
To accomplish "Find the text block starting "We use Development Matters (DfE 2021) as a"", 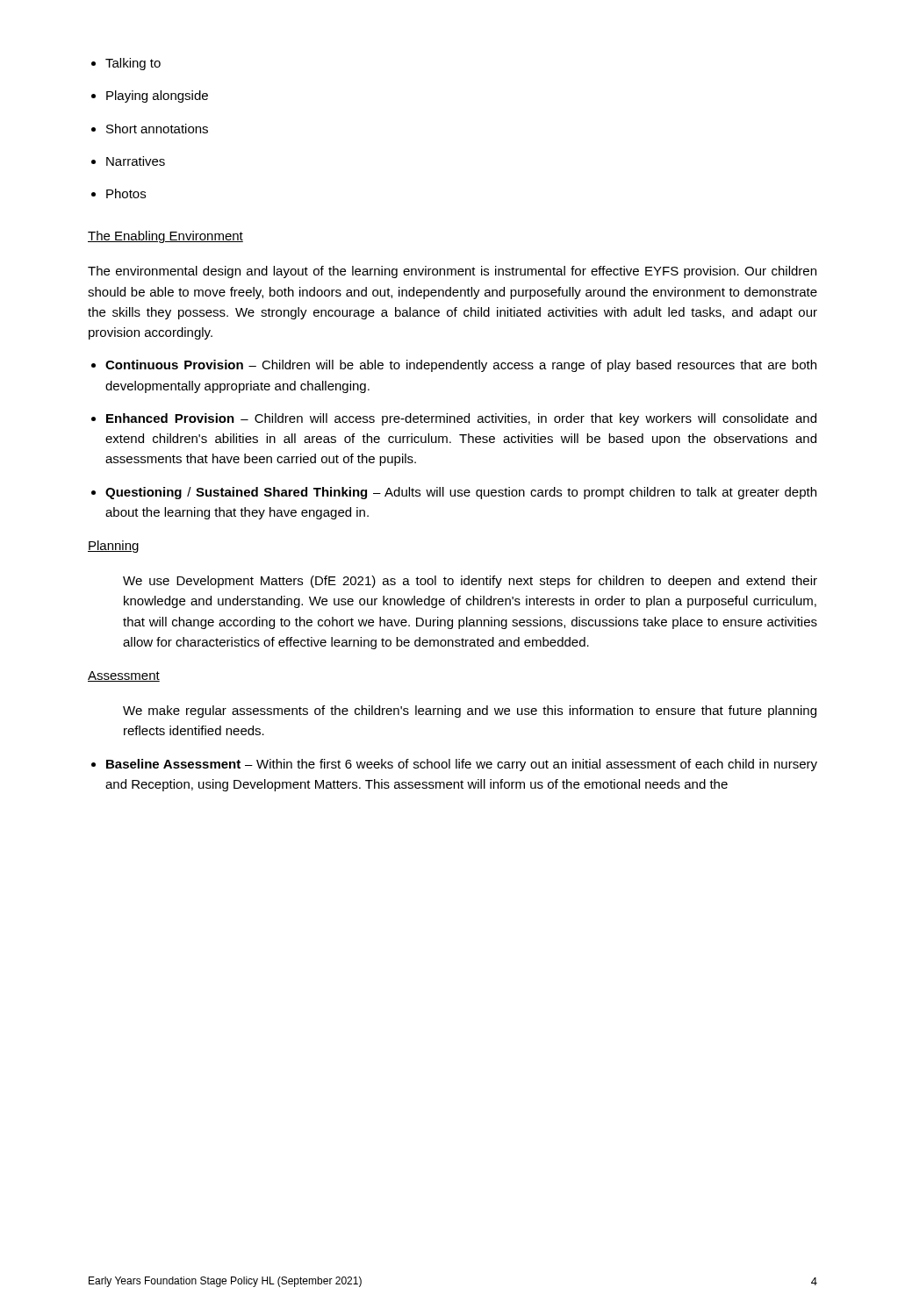I will click(x=470, y=611).
